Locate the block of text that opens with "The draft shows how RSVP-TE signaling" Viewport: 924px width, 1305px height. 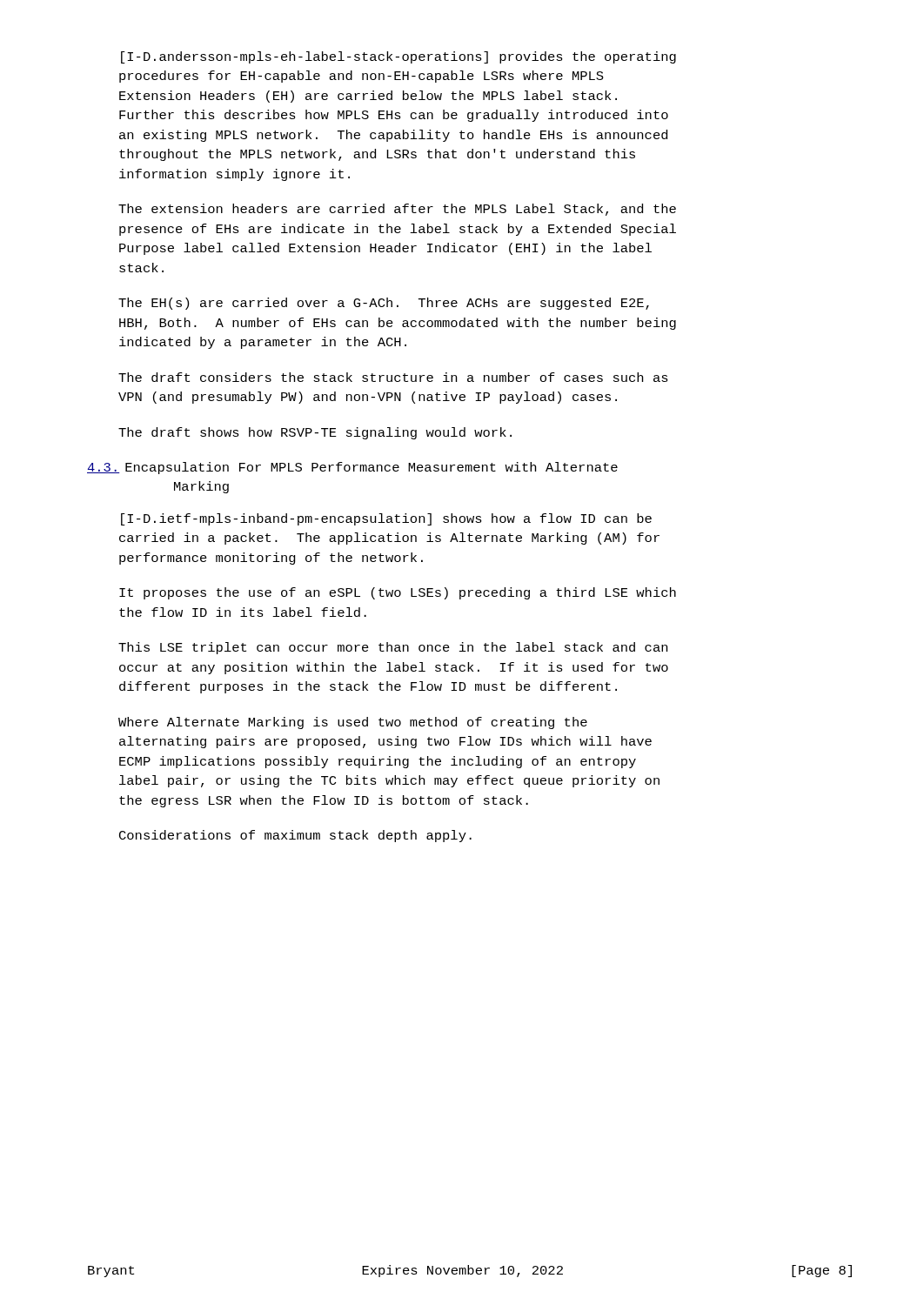click(317, 433)
